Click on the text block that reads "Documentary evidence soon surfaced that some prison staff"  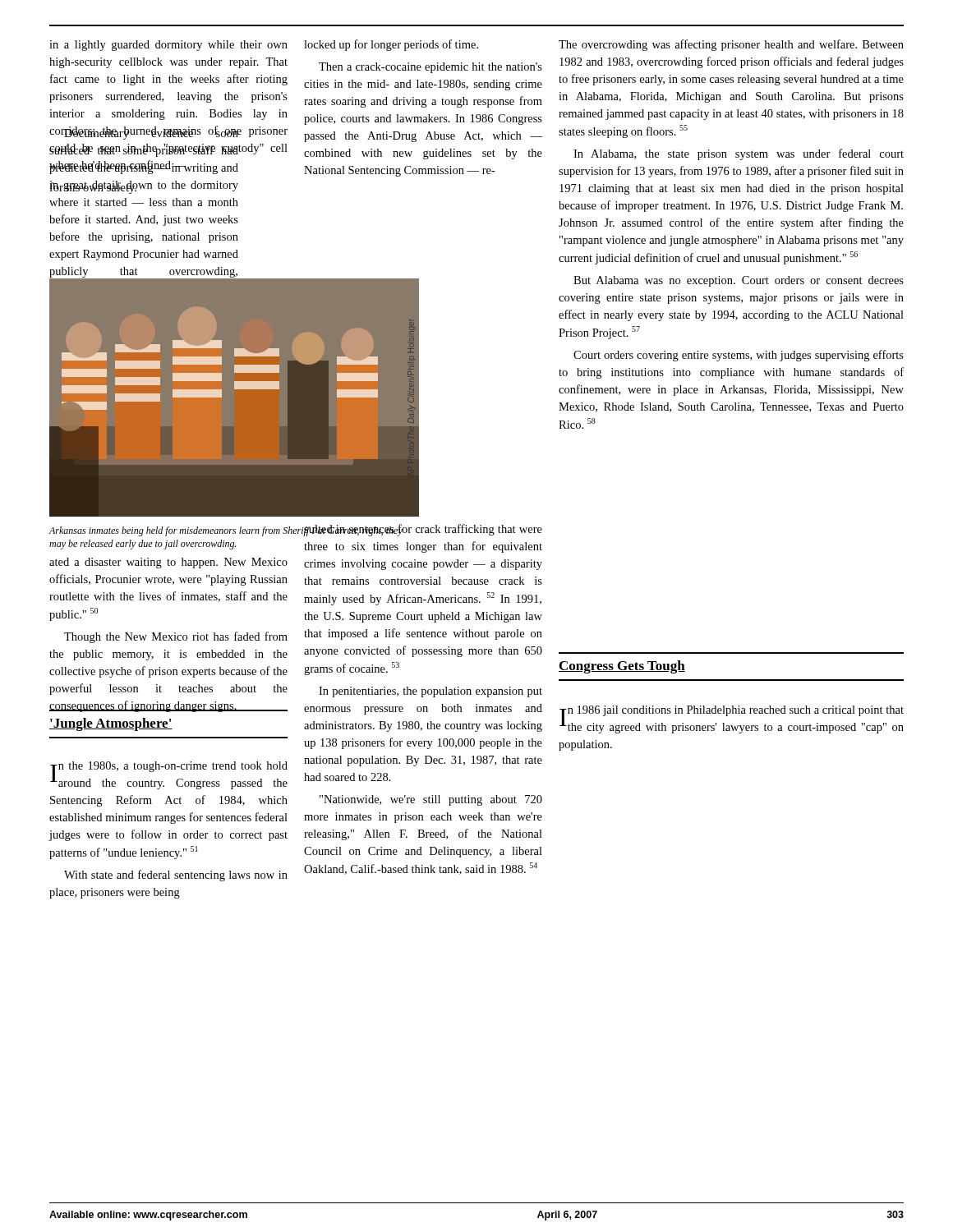click(x=144, y=220)
